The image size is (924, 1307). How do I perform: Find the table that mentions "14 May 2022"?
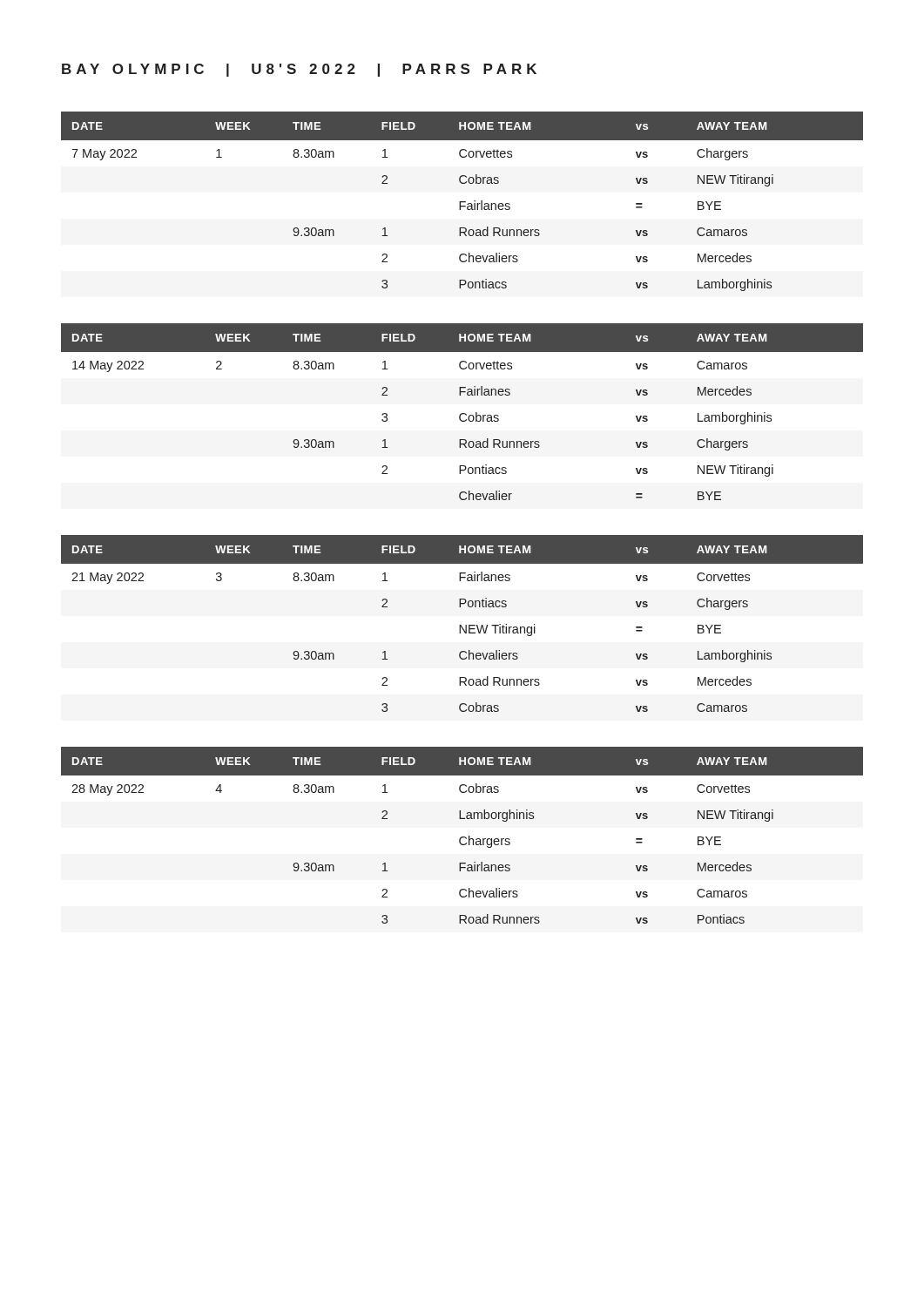coord(462,416)
